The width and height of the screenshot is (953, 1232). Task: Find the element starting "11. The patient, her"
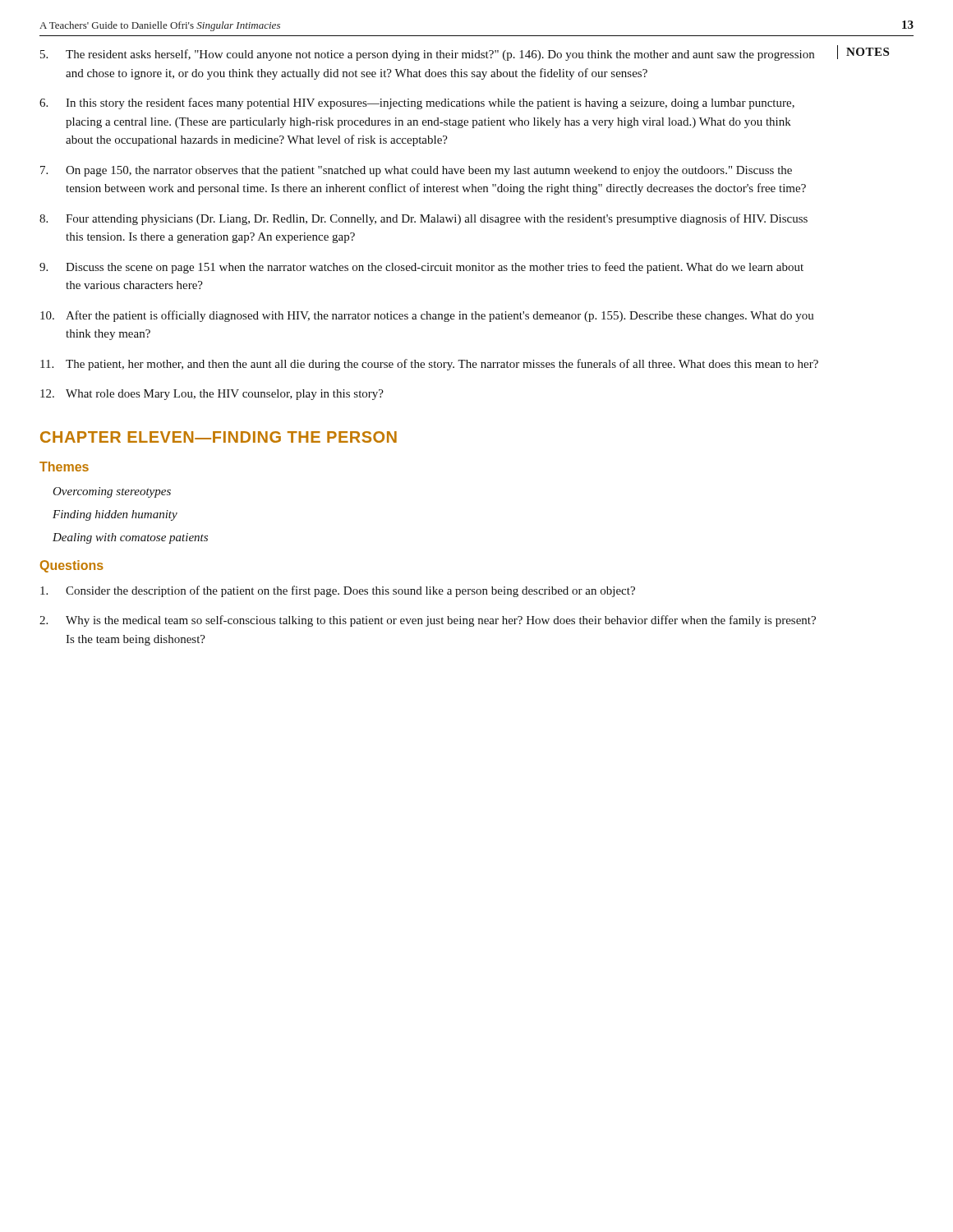point(429,364)
